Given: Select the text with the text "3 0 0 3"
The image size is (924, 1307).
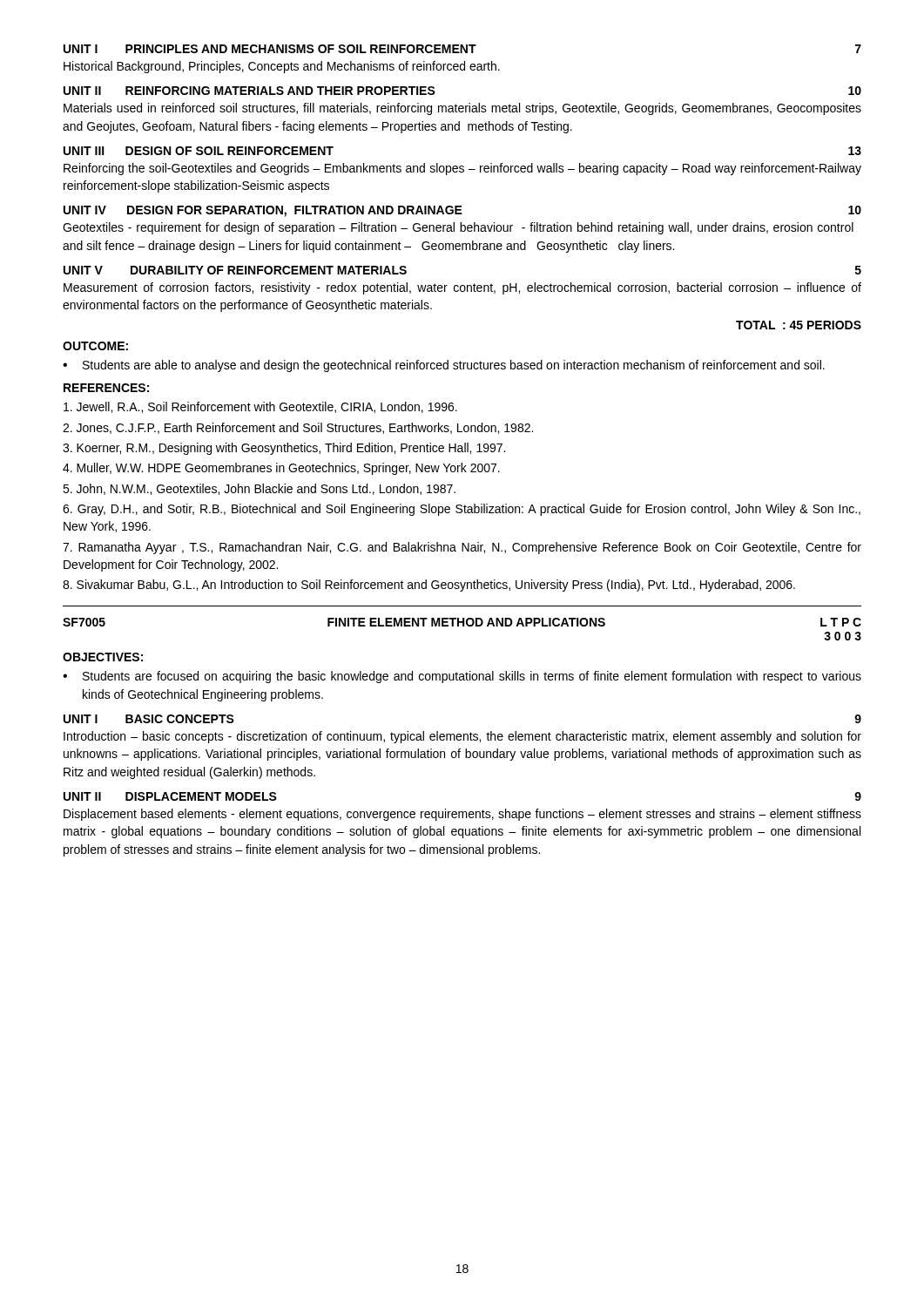Looking at the screenshot, I should (843, 636).
